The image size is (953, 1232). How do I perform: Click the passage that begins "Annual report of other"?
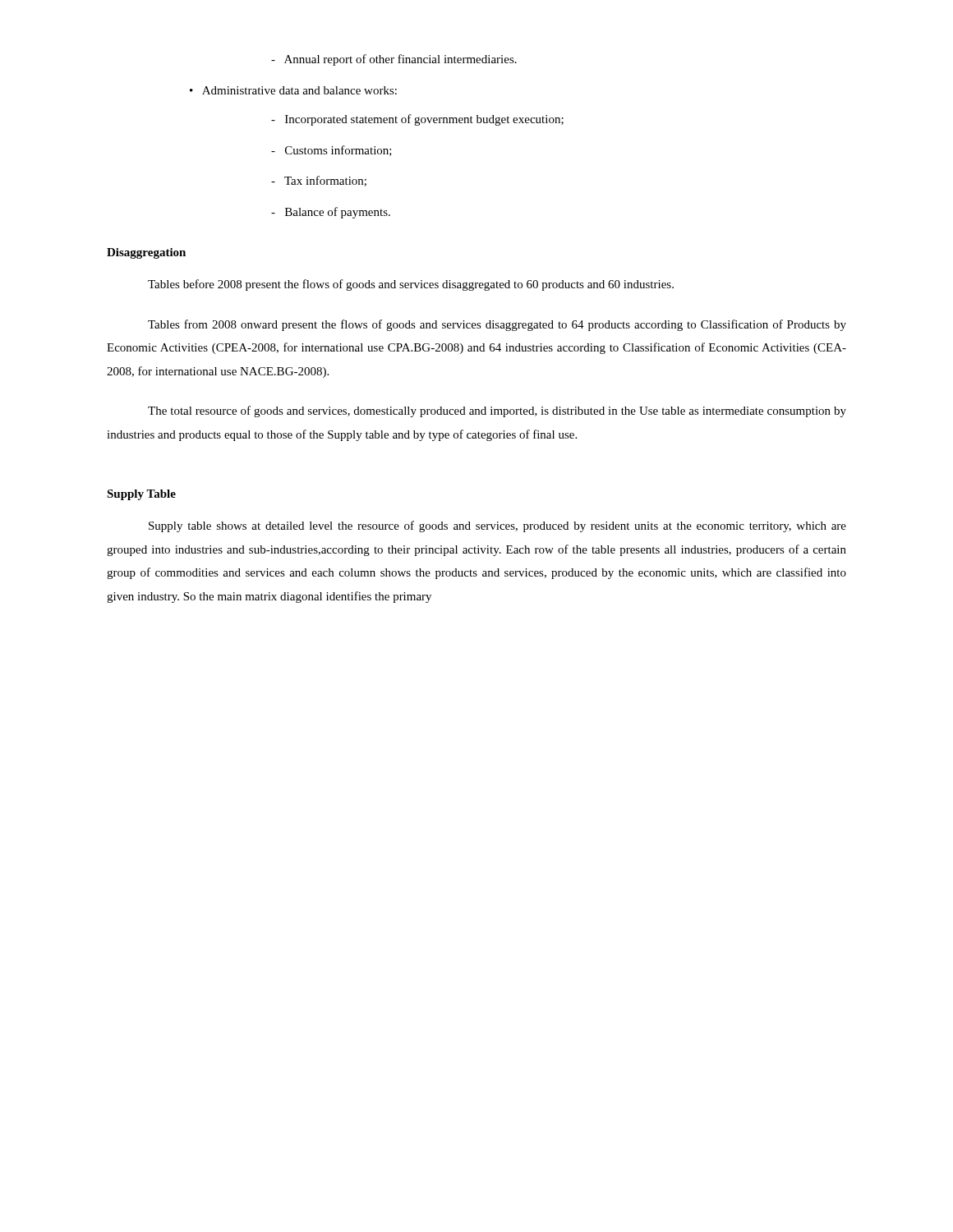(394, 59)
